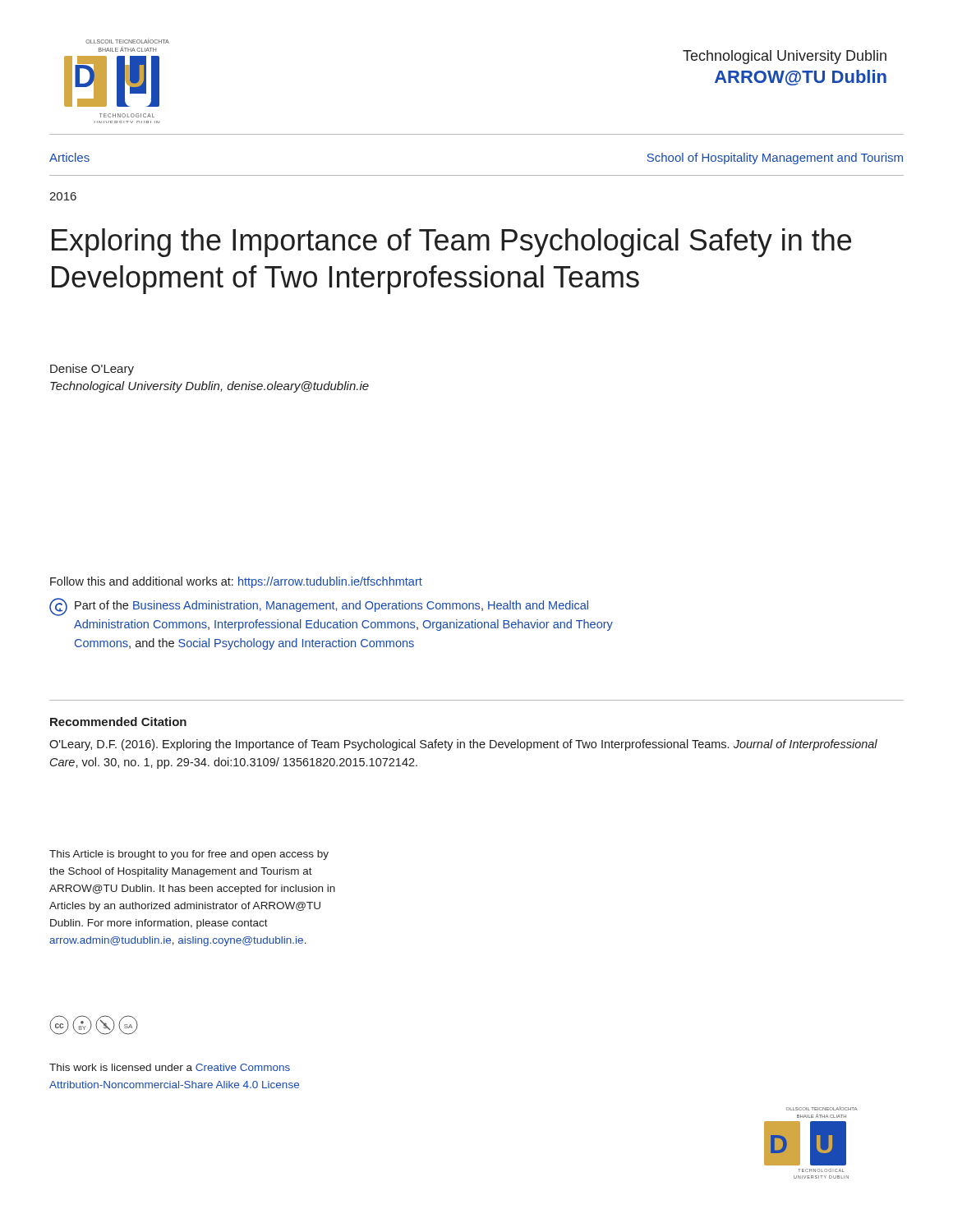The image size is (953, 1232).
Task: Click the passage that begins "O'Leary, D.F. (2016). Exploring the Importance"
Action: tap(476, 754)
